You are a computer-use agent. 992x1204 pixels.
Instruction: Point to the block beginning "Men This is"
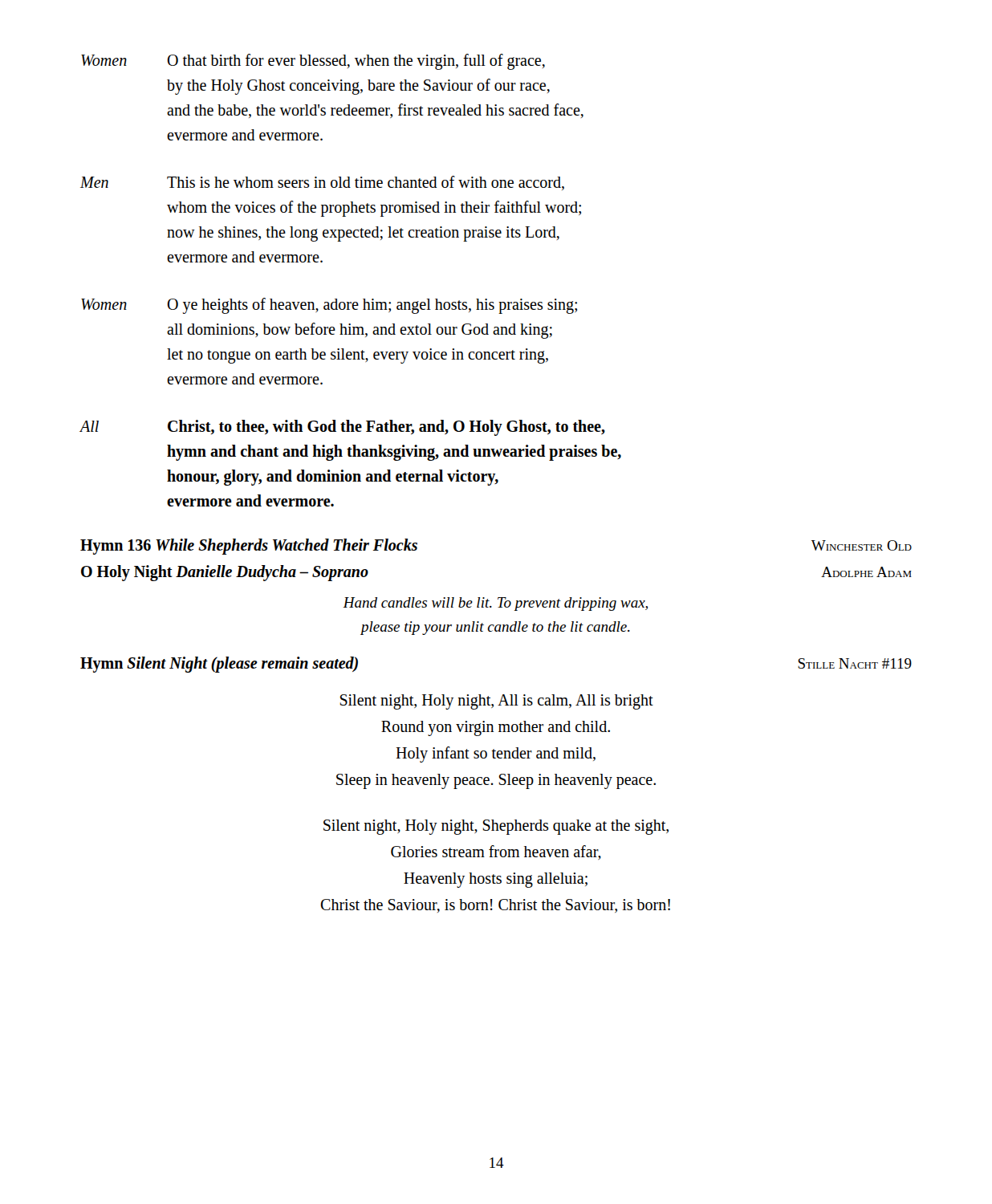pyautogui.click(x=496, y=220)
